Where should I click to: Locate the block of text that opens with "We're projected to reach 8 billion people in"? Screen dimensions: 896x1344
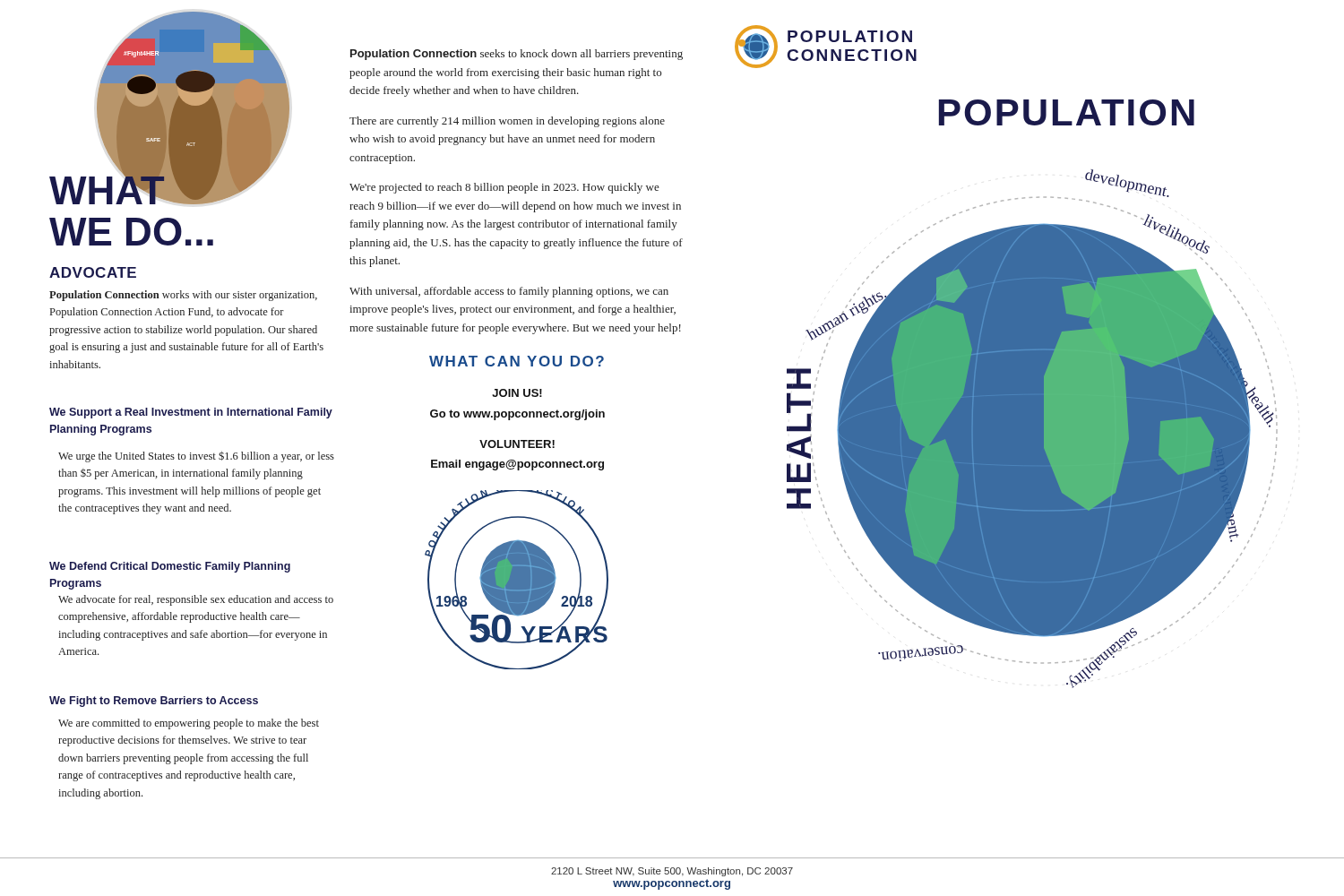[517, 224]
